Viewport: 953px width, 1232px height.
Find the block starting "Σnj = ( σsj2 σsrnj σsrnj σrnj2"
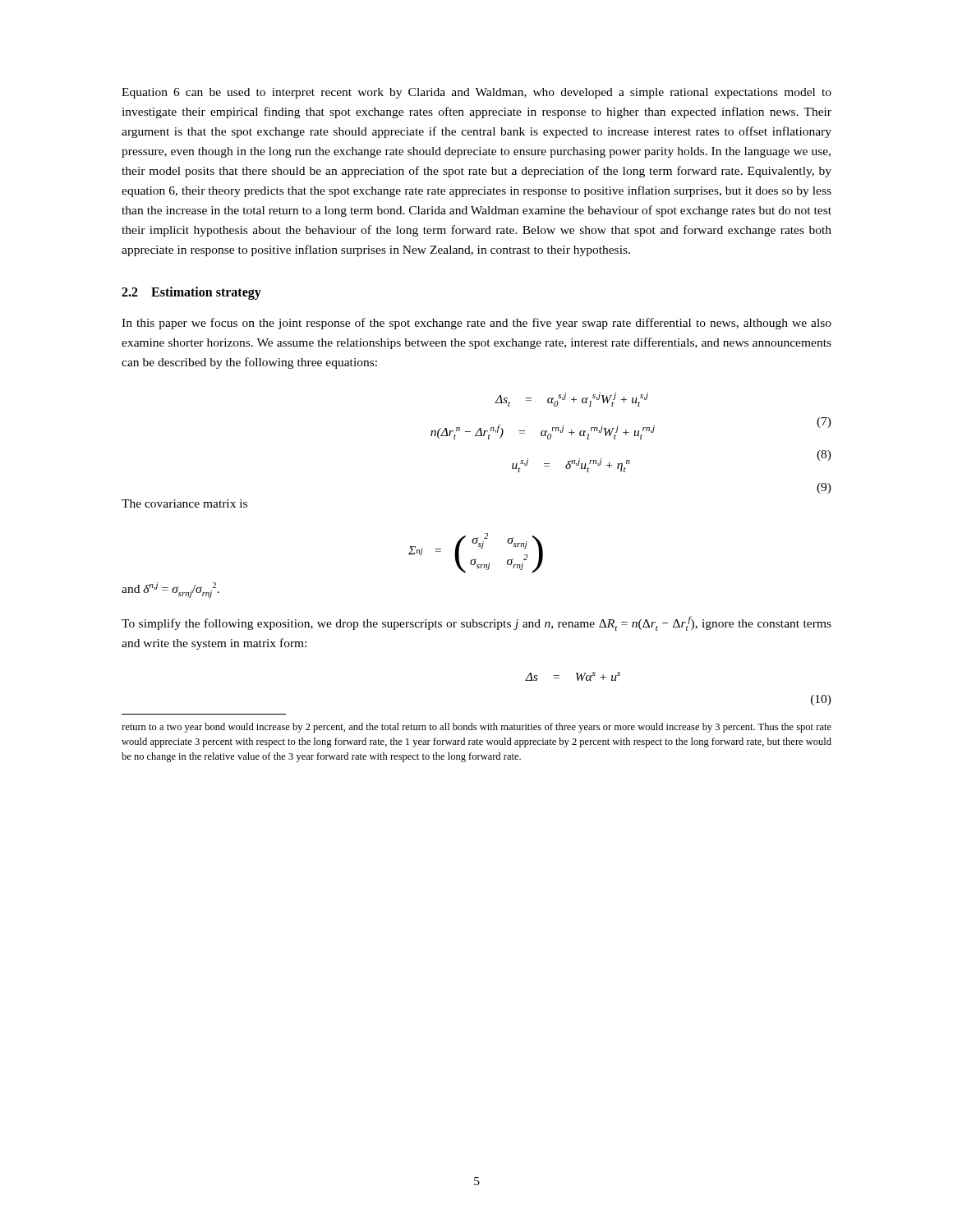[476, 550]
